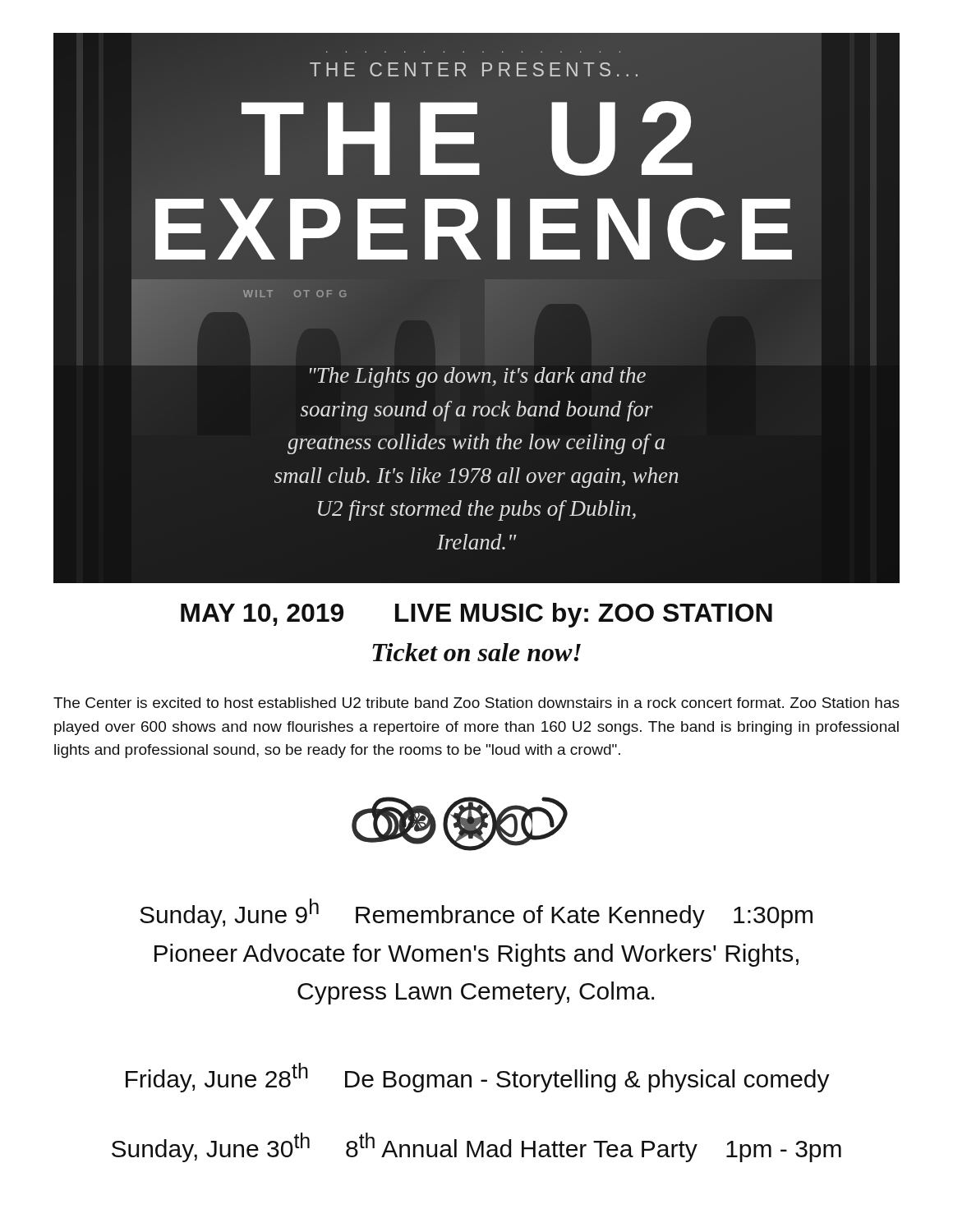Point to the block beginning "The Center is excited to host established U2"
The height and width of the screenshot is (1232, 953).
(476, 726)
